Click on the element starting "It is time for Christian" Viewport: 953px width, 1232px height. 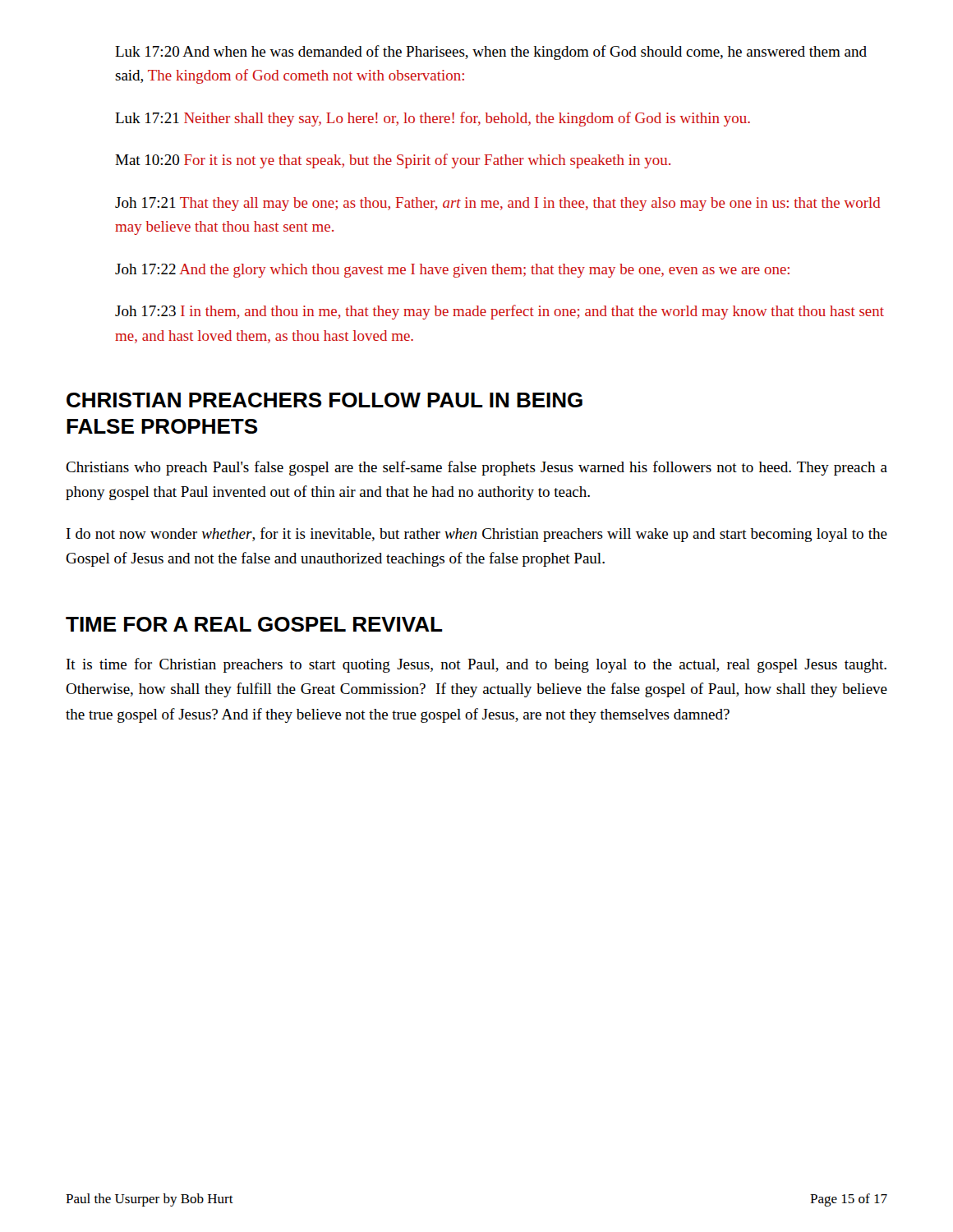pos(476,689)
